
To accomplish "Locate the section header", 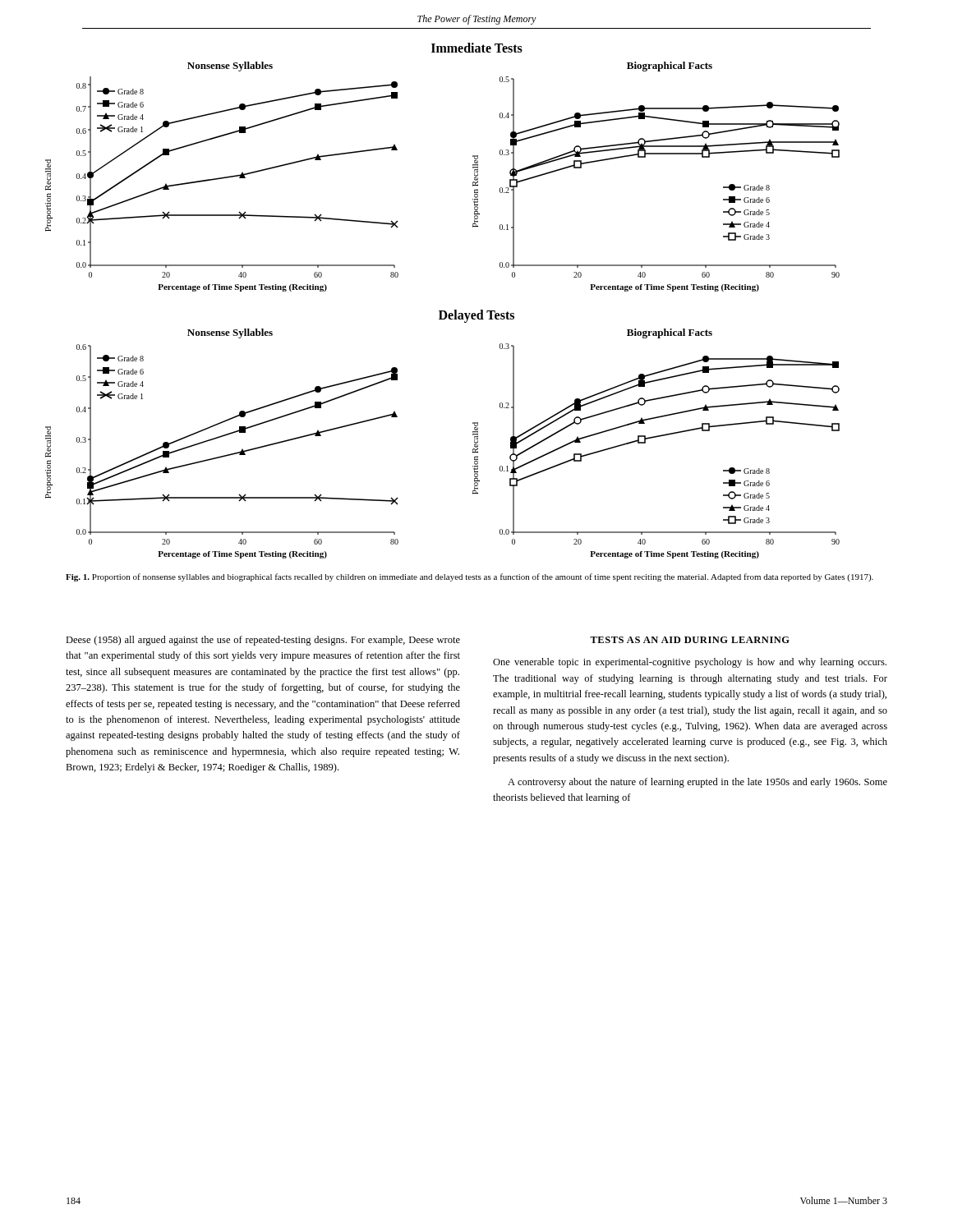I will pyautogui.click(x=690, y=640).
